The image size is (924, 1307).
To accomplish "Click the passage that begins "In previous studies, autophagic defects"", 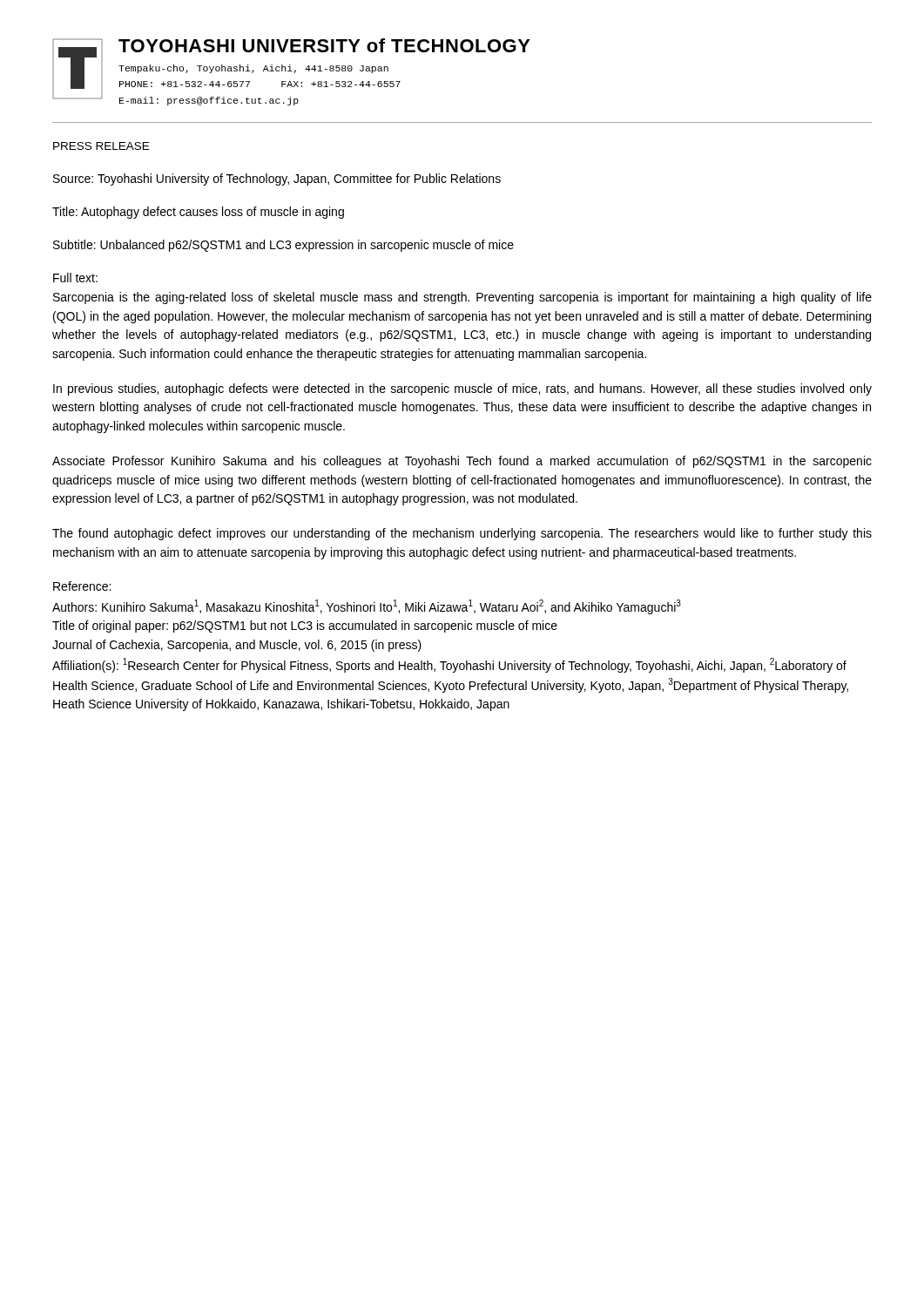I will click(x=462, y=407).
